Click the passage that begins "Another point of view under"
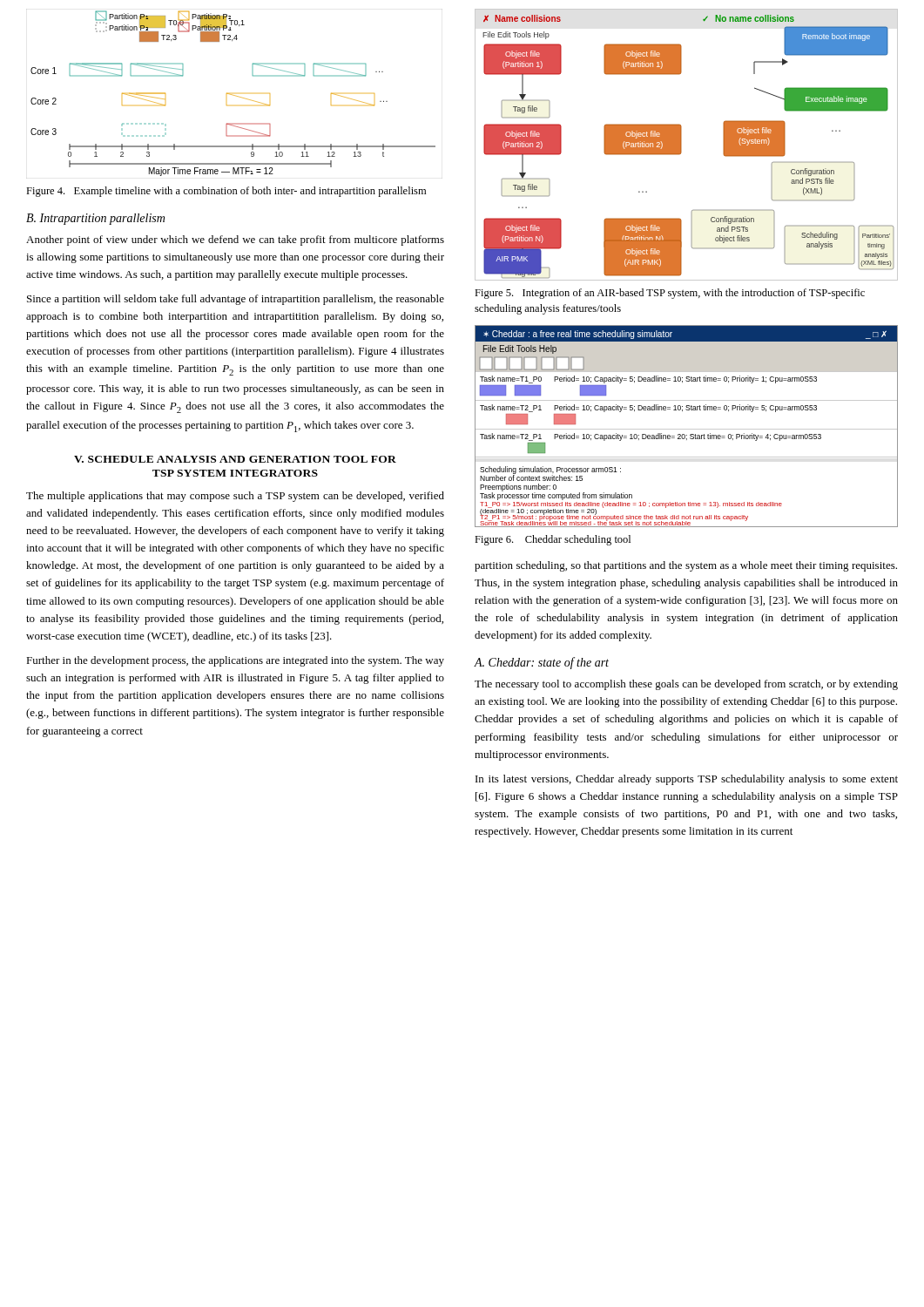The height and width of the screenshot is (1307, 924). click(235, 256)
